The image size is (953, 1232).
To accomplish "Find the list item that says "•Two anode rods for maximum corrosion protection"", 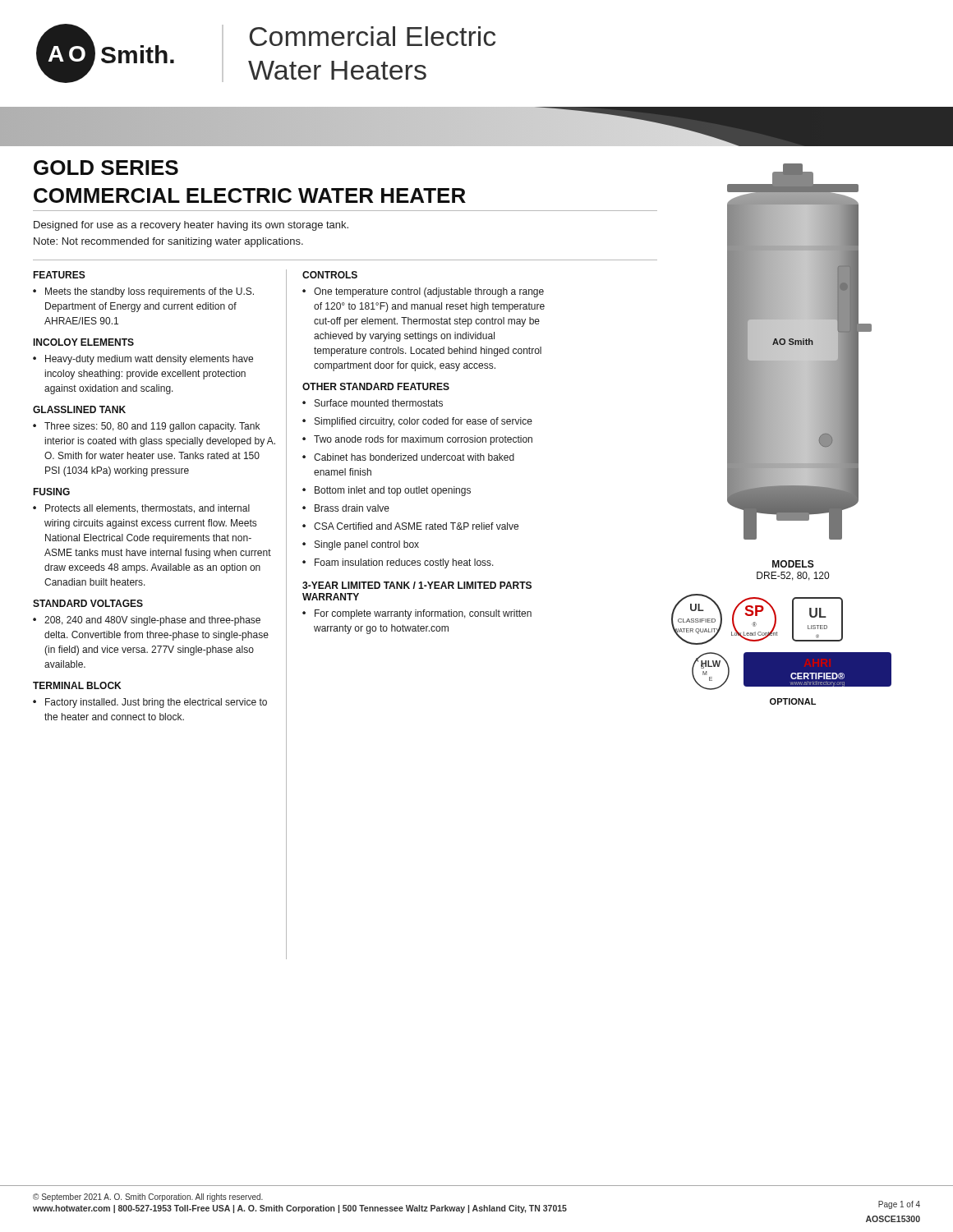I will click(418, 439).
